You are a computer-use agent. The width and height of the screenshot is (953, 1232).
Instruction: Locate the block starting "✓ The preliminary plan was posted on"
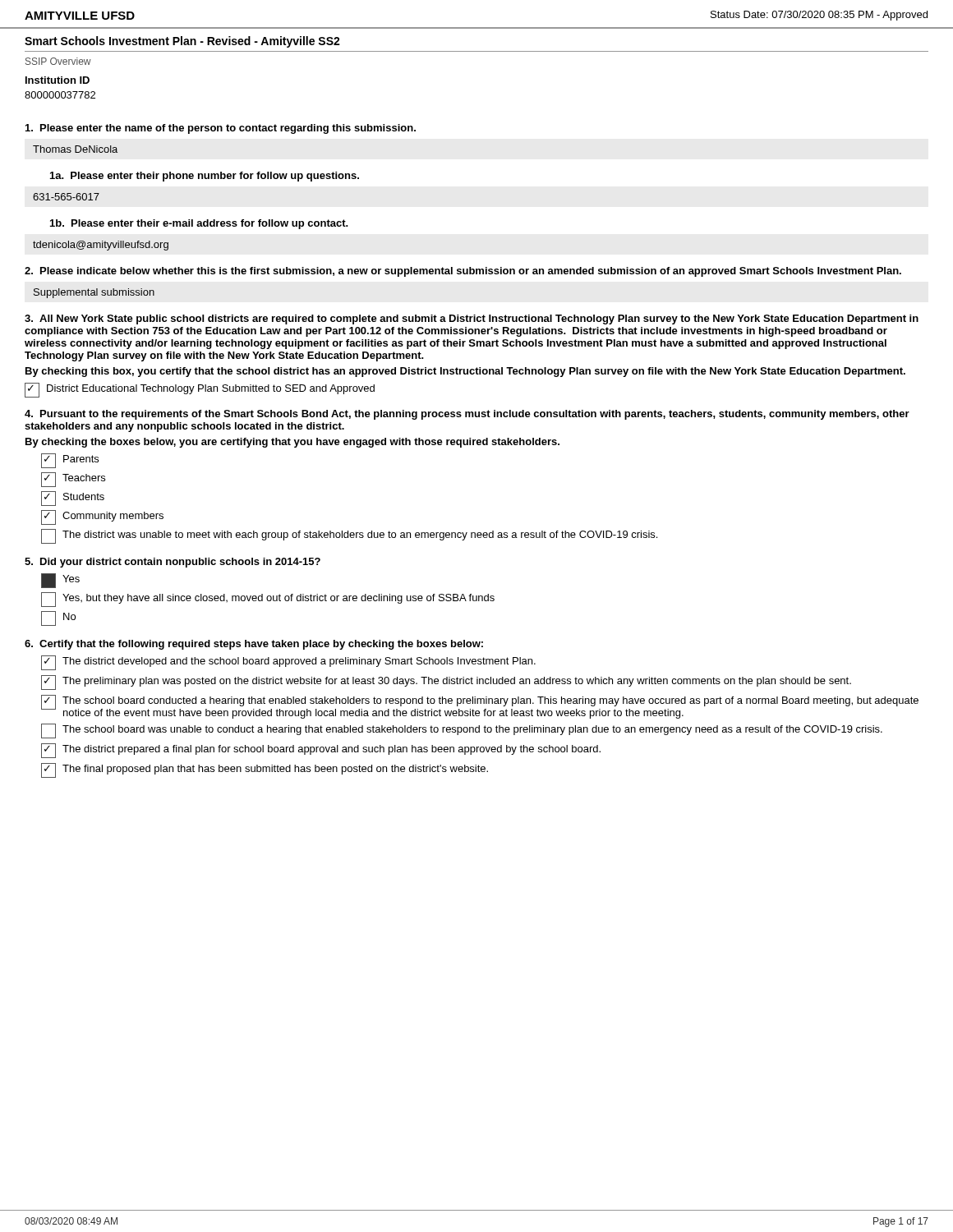(x=446, y=682)
